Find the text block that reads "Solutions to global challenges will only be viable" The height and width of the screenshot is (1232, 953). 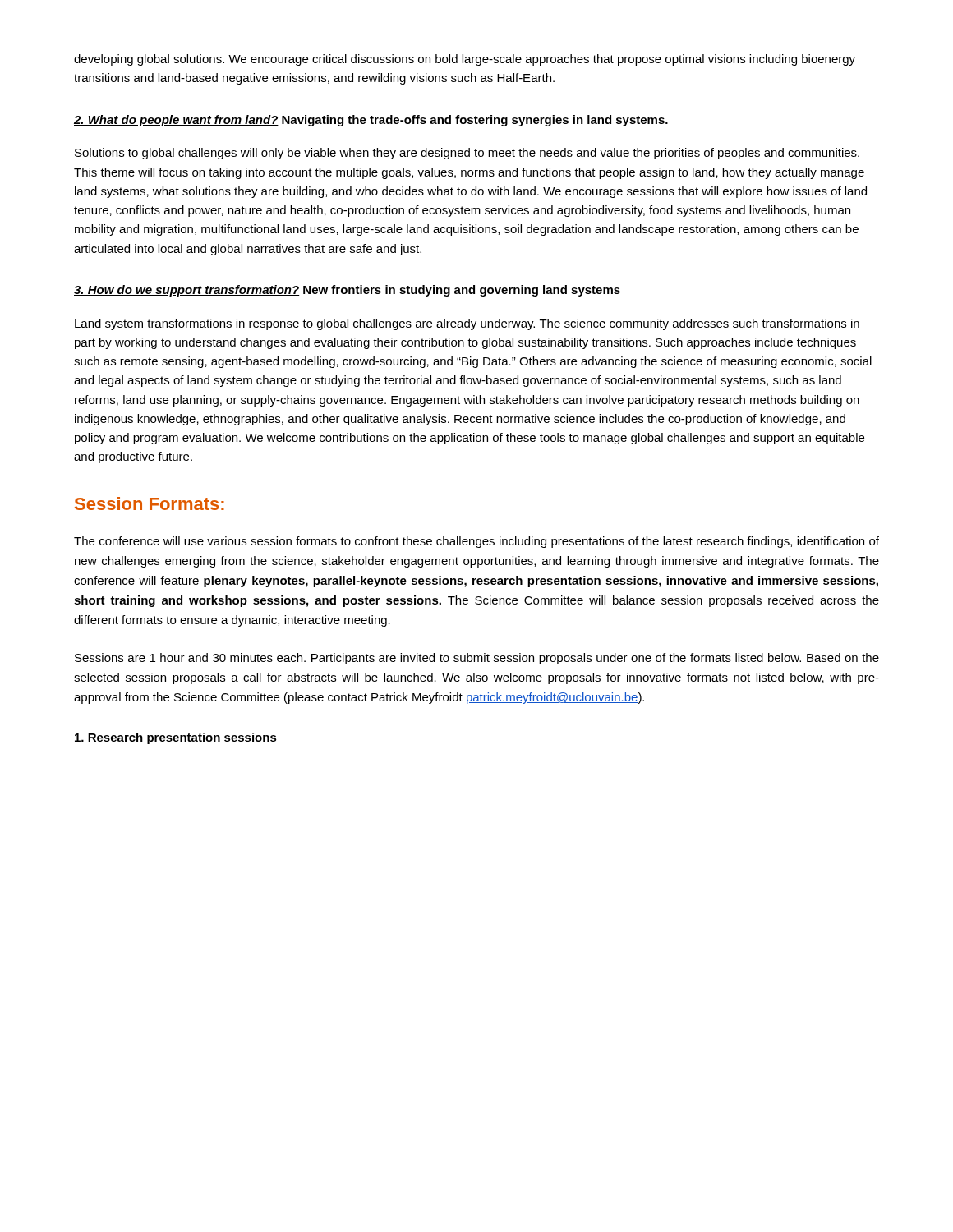point(471,200)
